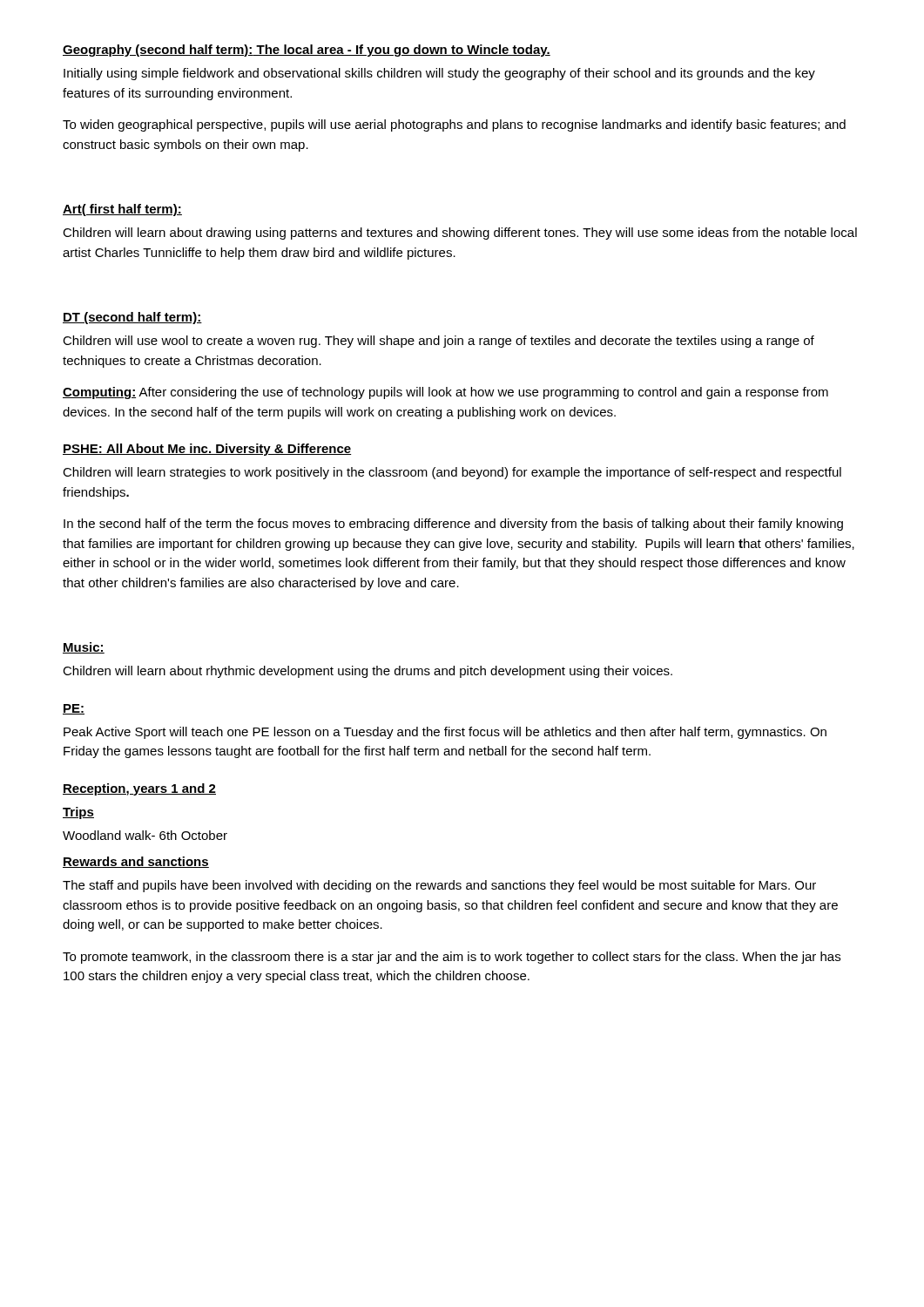The width and height of the screenshot is (924, 1307).
Task: Find the block on this page that starts "In the second half of the"
Action: [x=459, y=553]
